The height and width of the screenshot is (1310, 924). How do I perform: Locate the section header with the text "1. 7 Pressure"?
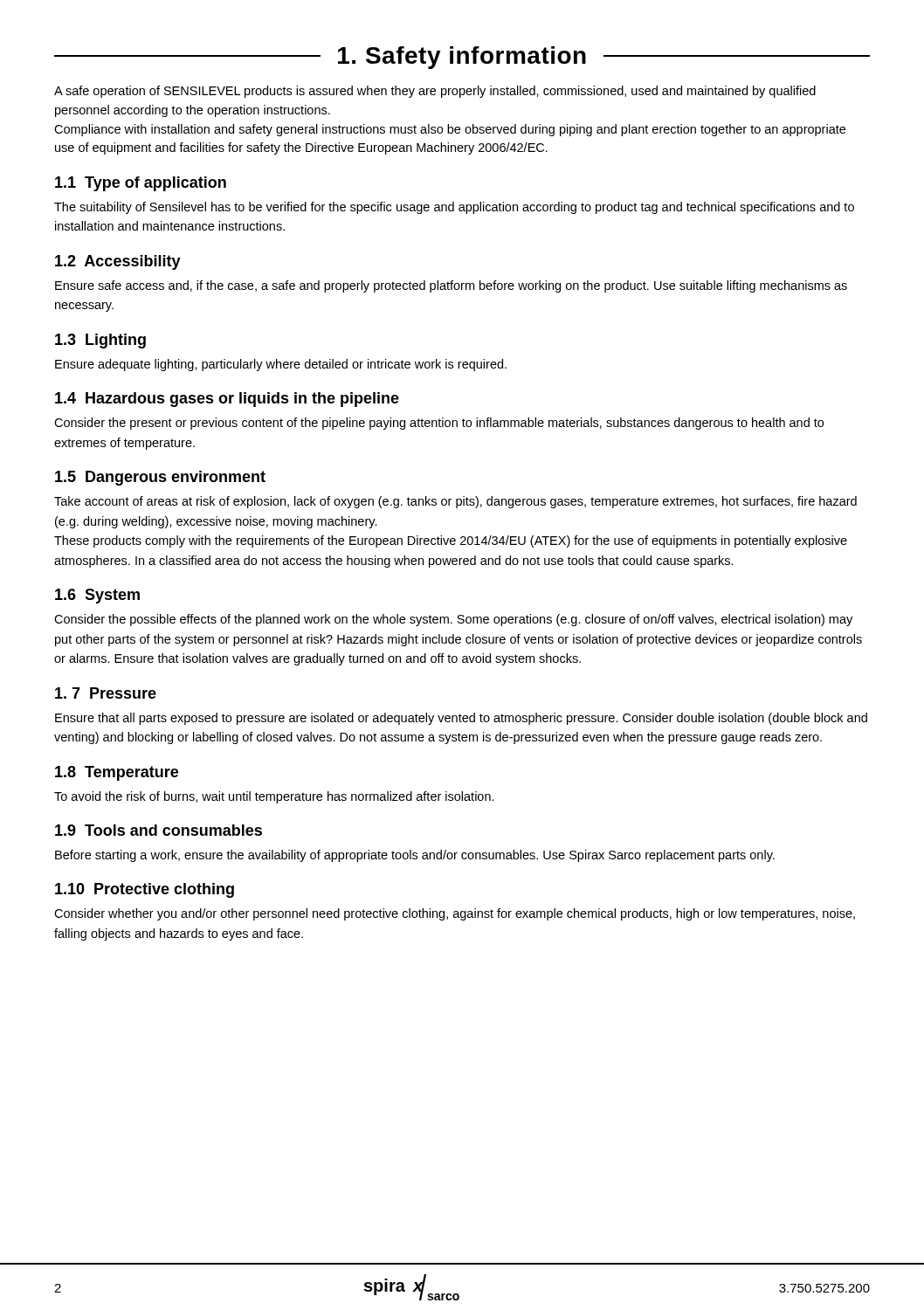pos(105,693)
